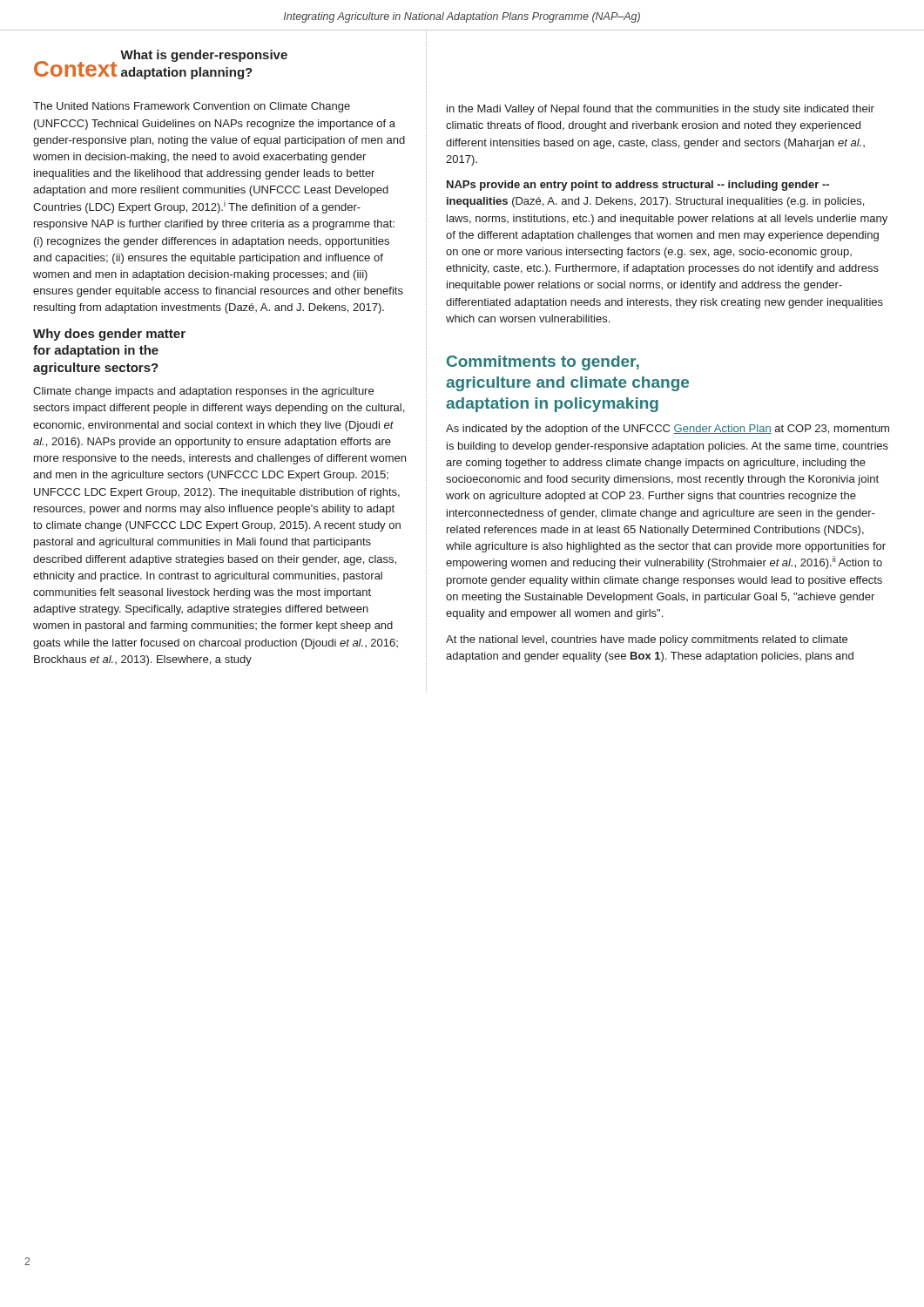The width and height of the screenshot is (924, 1307).
Task: Click on the text block that says "As indicated by the adoption of the"
Action: (668, 521)
